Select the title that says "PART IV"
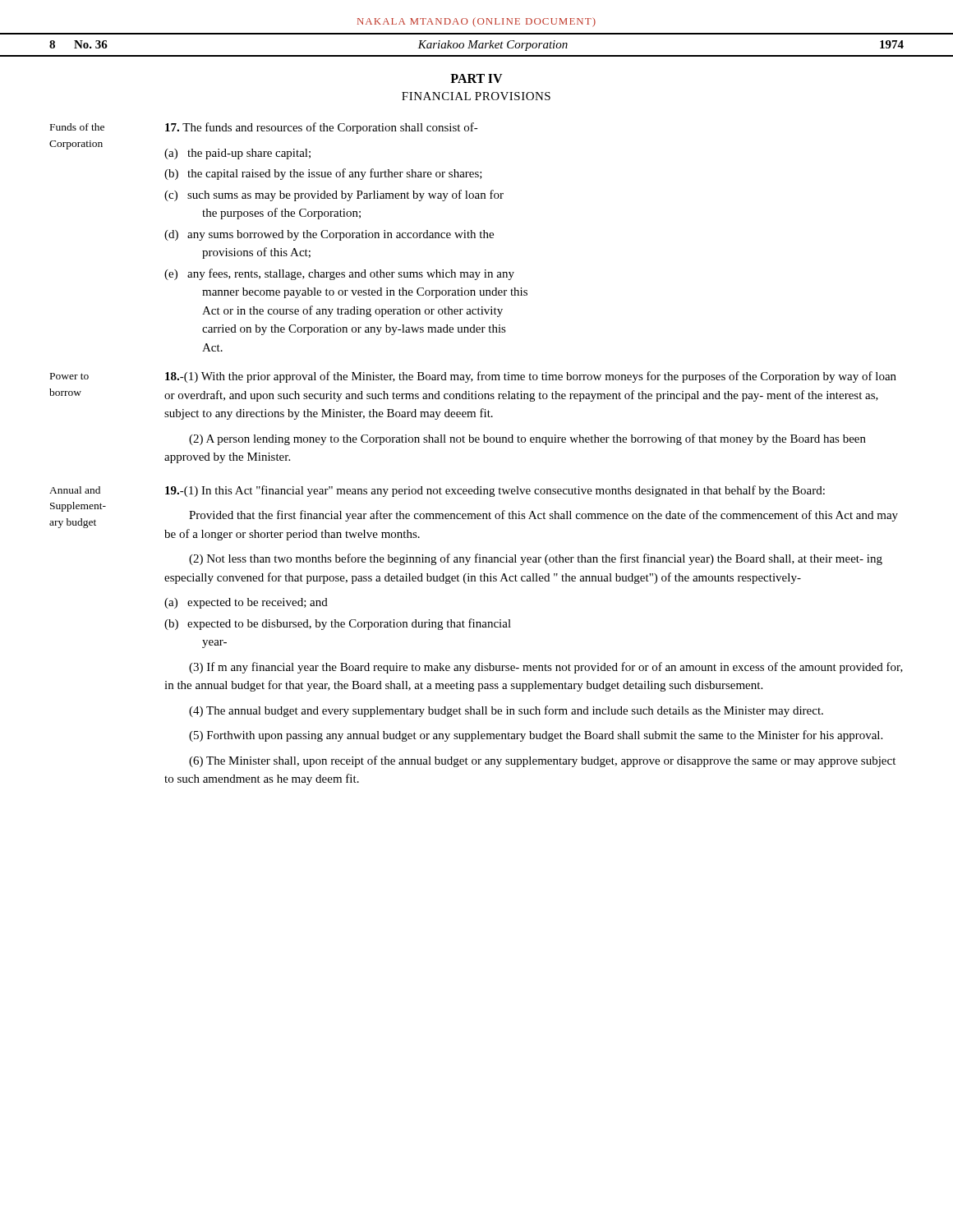 pyautogui.click(x=476, y=78)
